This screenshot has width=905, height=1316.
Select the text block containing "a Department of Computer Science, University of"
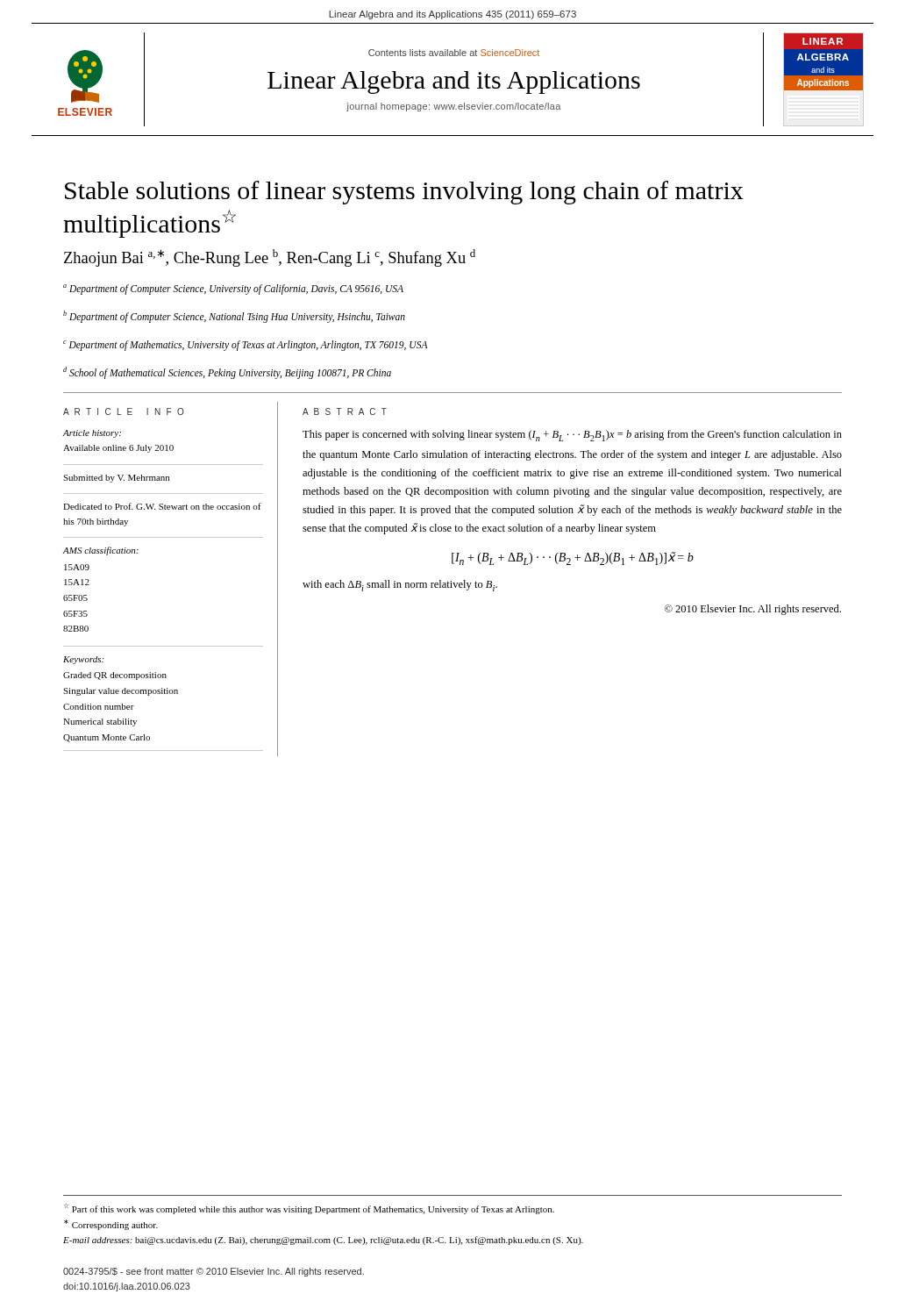233,290
